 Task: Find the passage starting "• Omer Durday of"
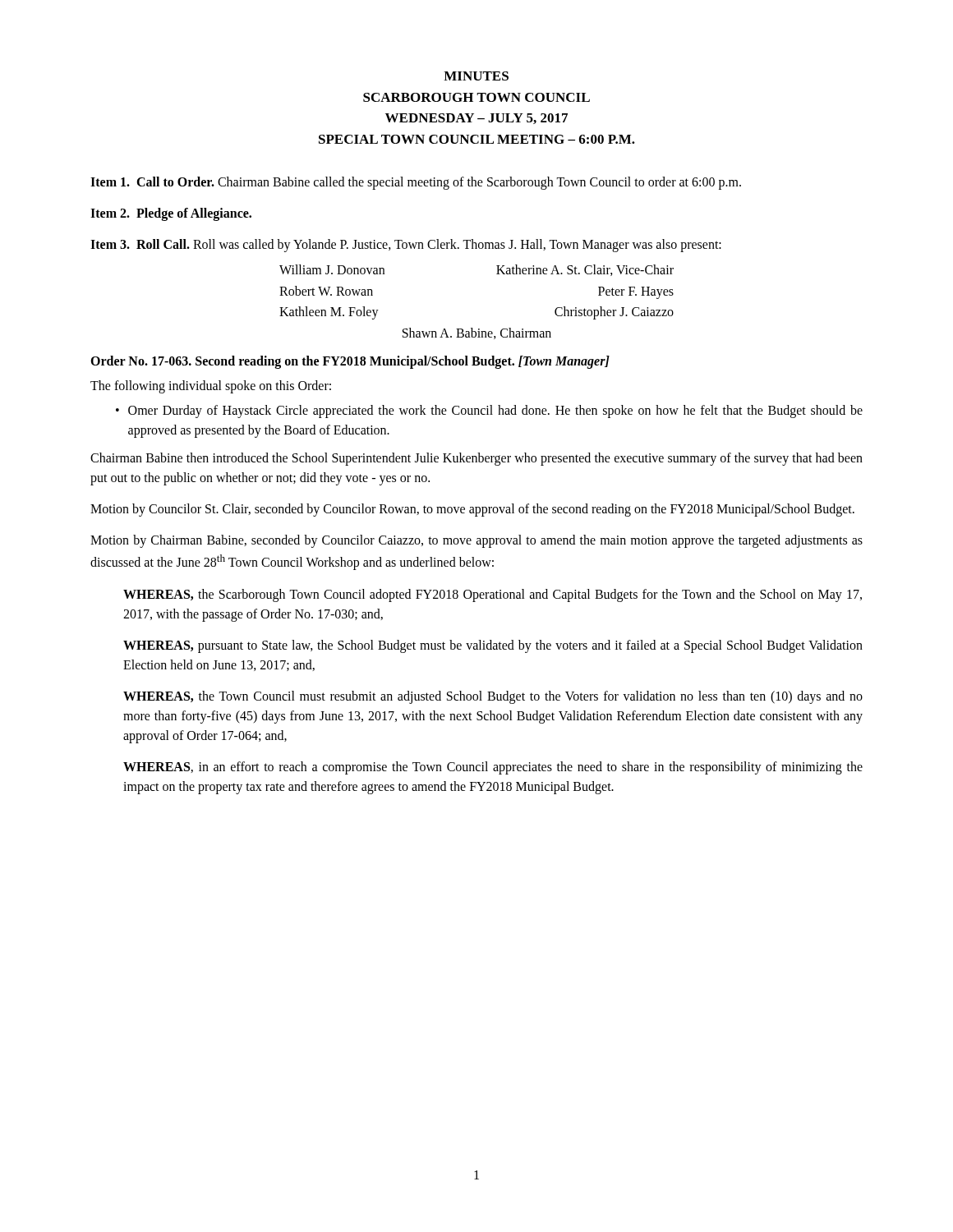(489, 421)
